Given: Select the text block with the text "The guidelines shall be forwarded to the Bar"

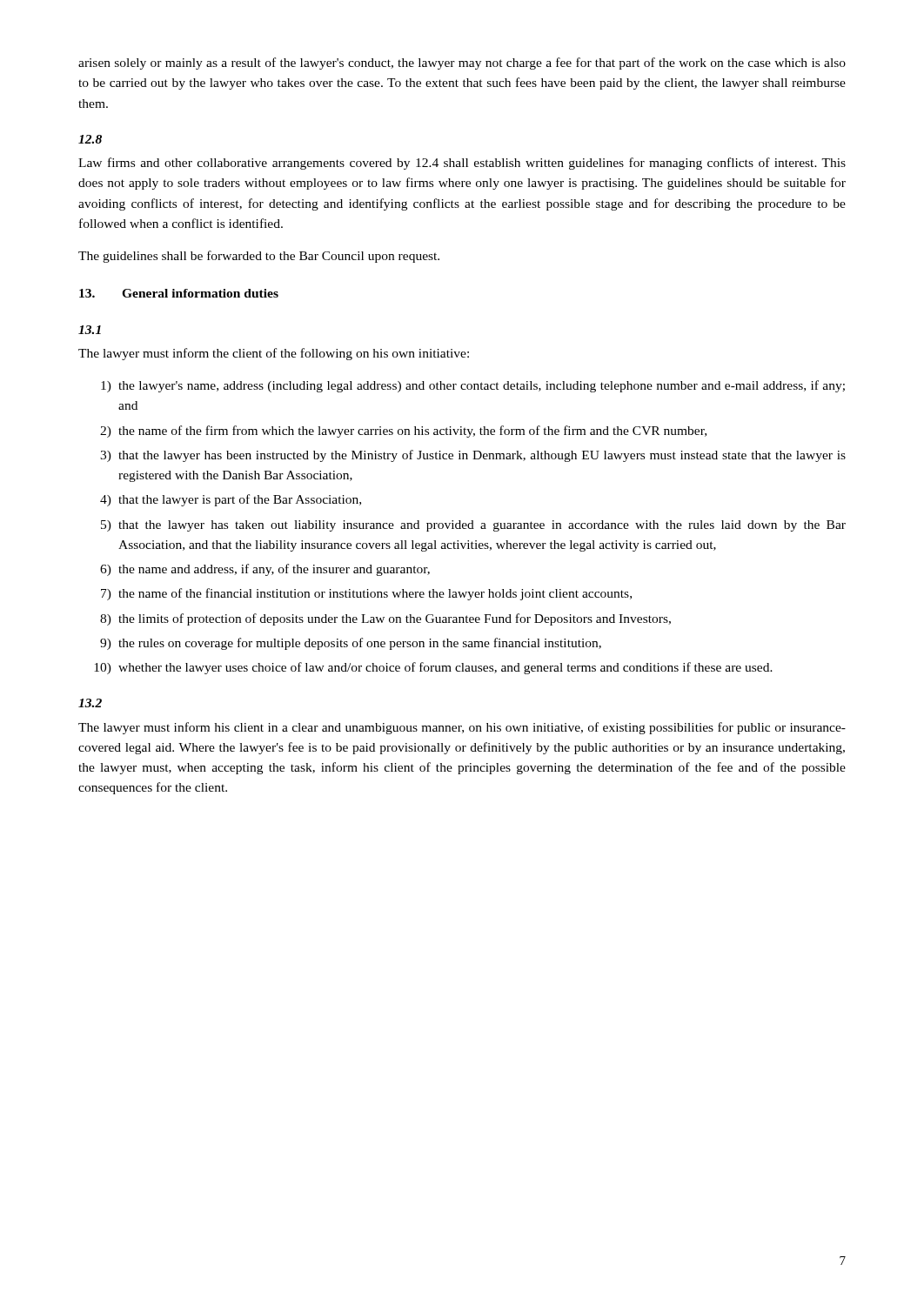Looking at the screenshot, I should 259,257.
